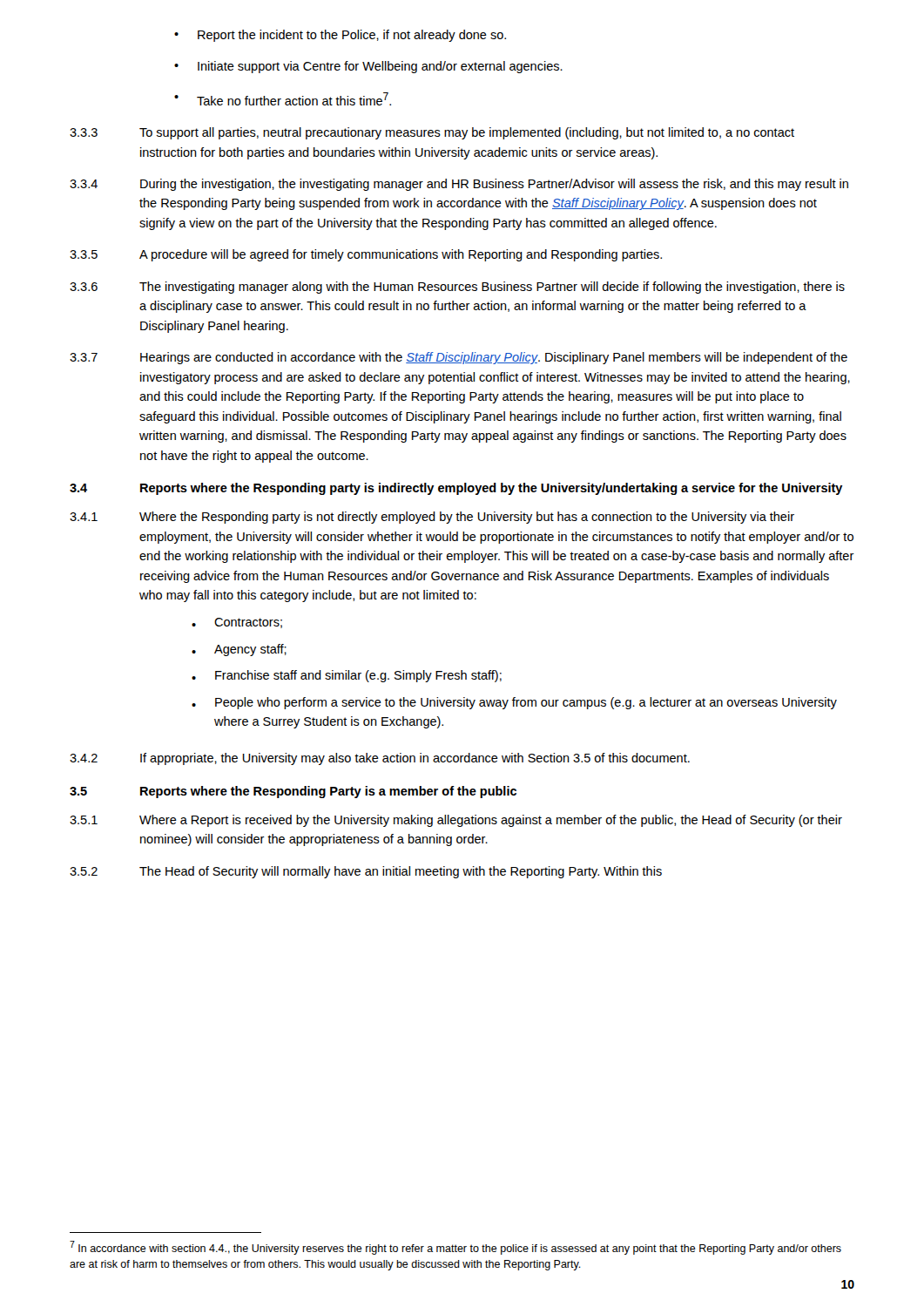Click on the element starting "5.2 The Head of Security will normally"
Image resolution: width=924 pixels, height=1307 pixels.
click(x=462, y=871)
